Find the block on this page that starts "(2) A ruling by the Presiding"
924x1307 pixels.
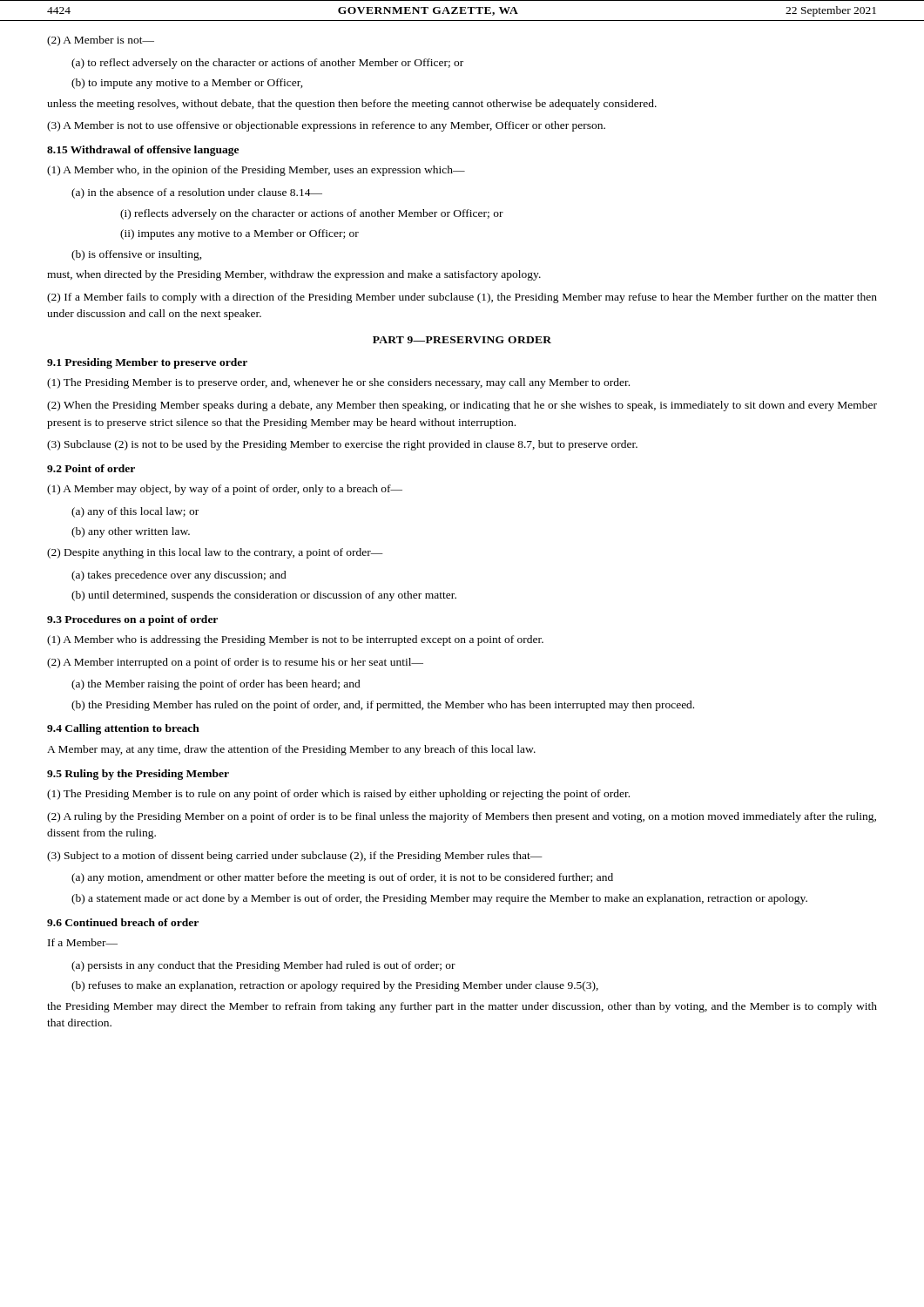tap(462, 824)
